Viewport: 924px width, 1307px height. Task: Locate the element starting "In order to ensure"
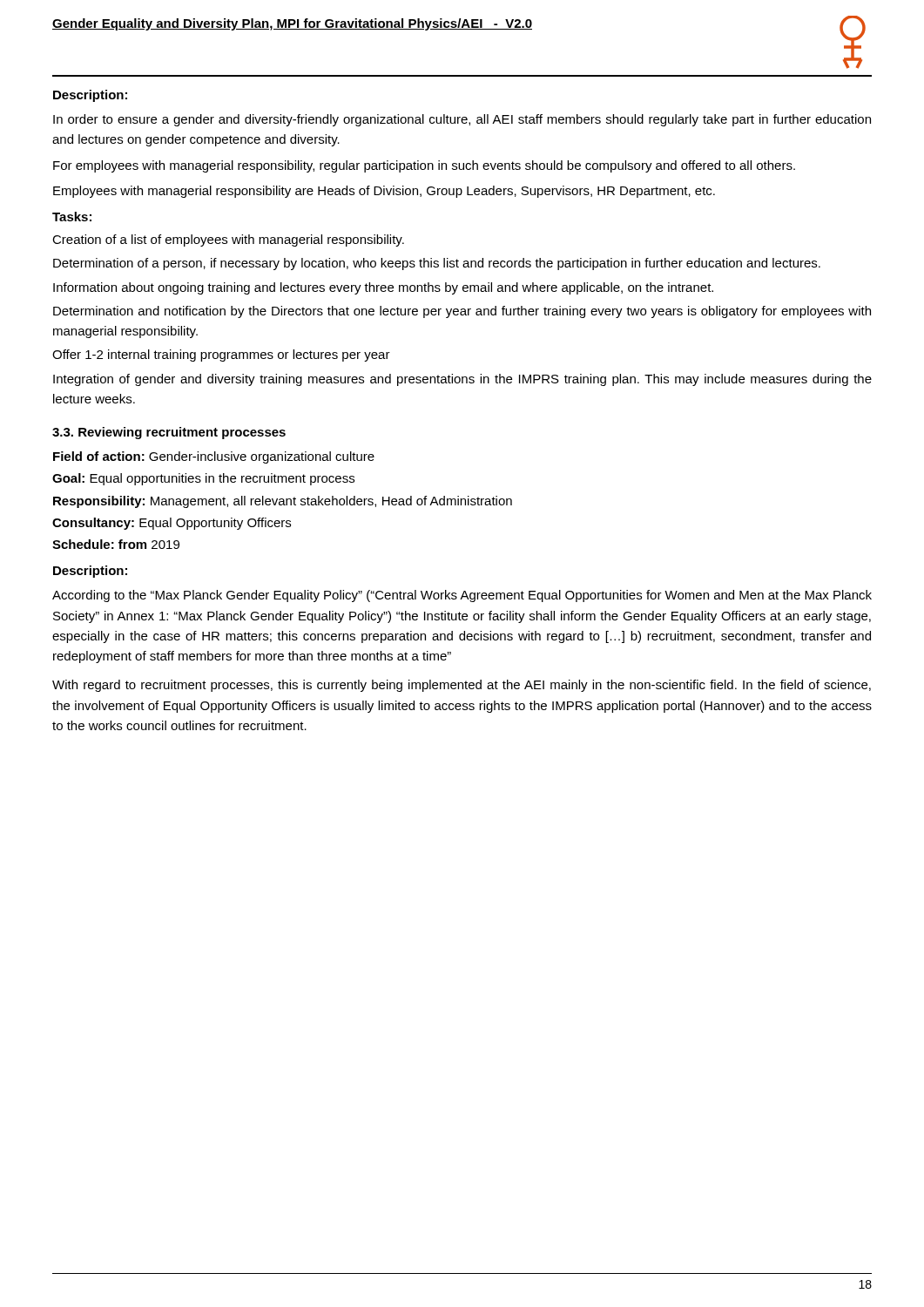(462, 155)
